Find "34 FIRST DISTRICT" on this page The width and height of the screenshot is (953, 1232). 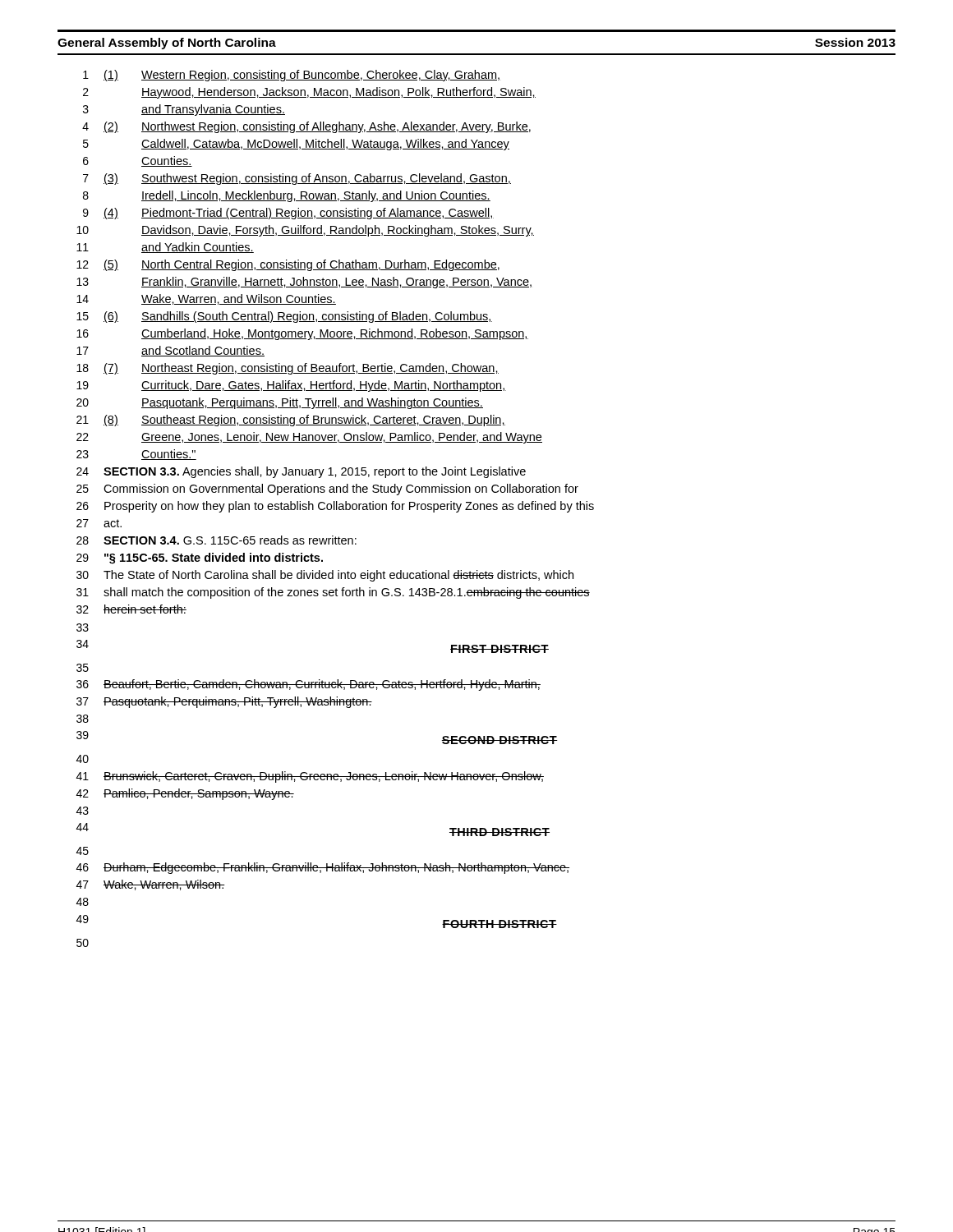coord(476,647)
